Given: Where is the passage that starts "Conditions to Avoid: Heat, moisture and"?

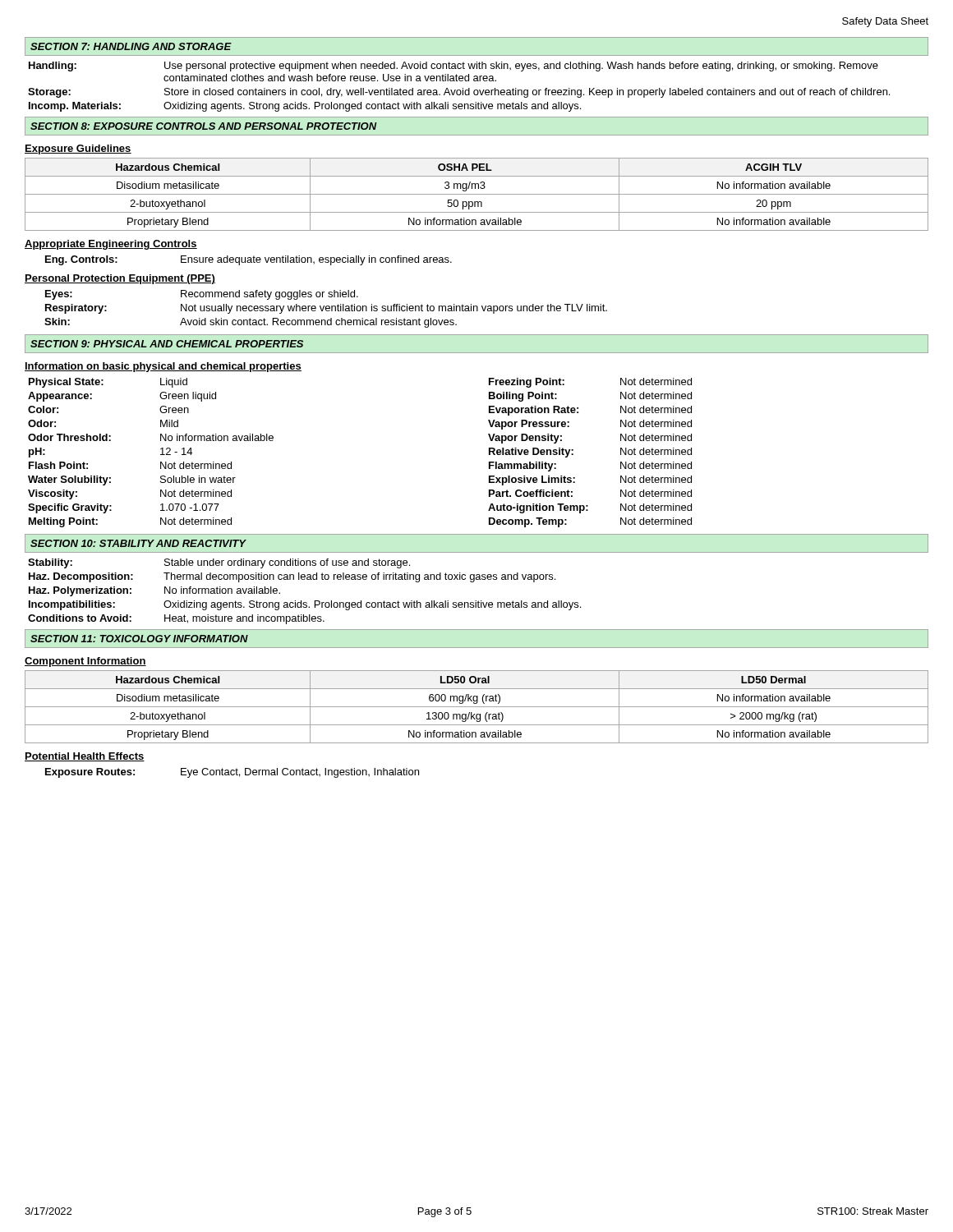Looking at the screenshot, I should click(x=476, y=618).
